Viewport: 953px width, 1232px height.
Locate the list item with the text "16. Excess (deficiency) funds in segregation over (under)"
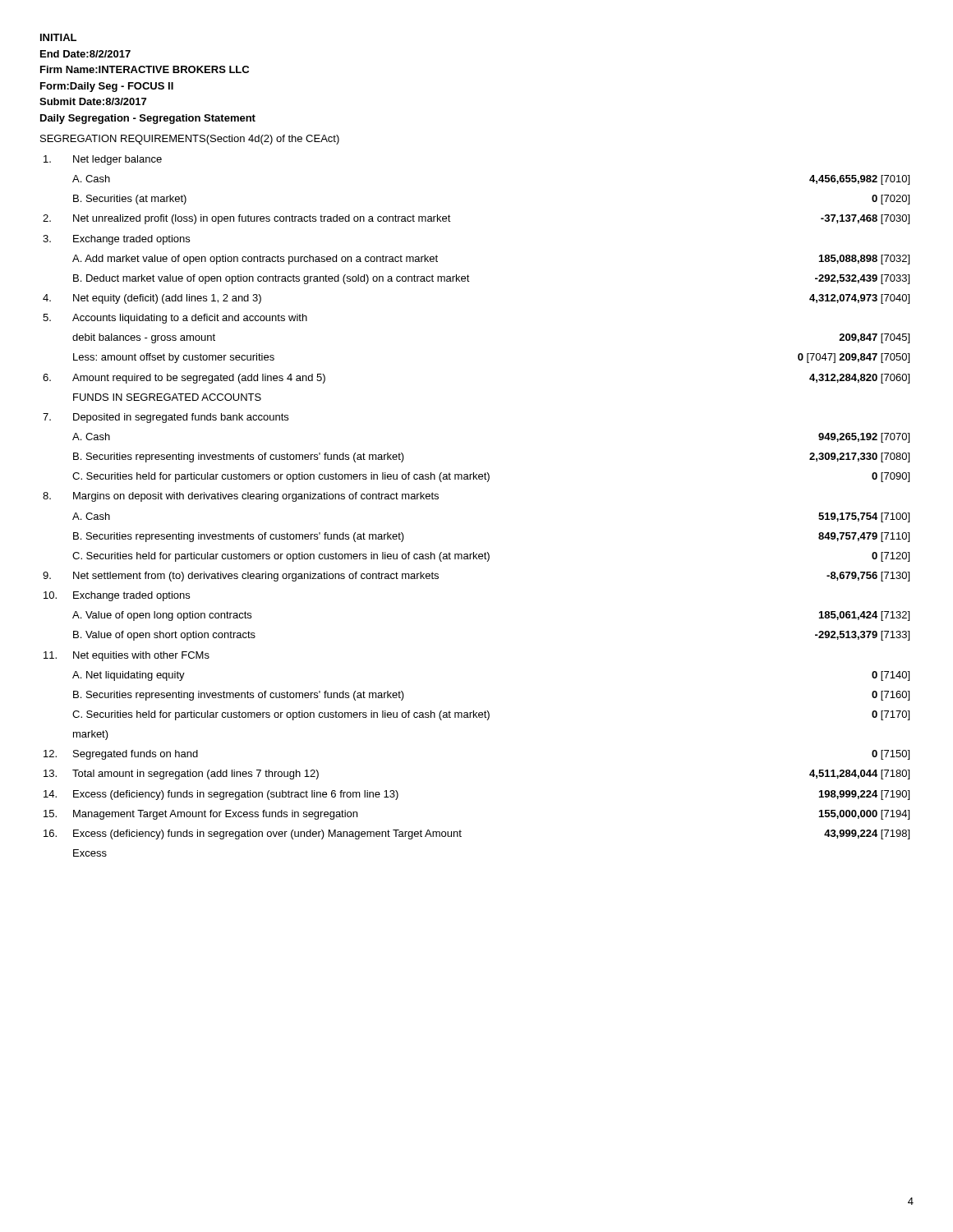pyautogui.click(x=259, y=834)
